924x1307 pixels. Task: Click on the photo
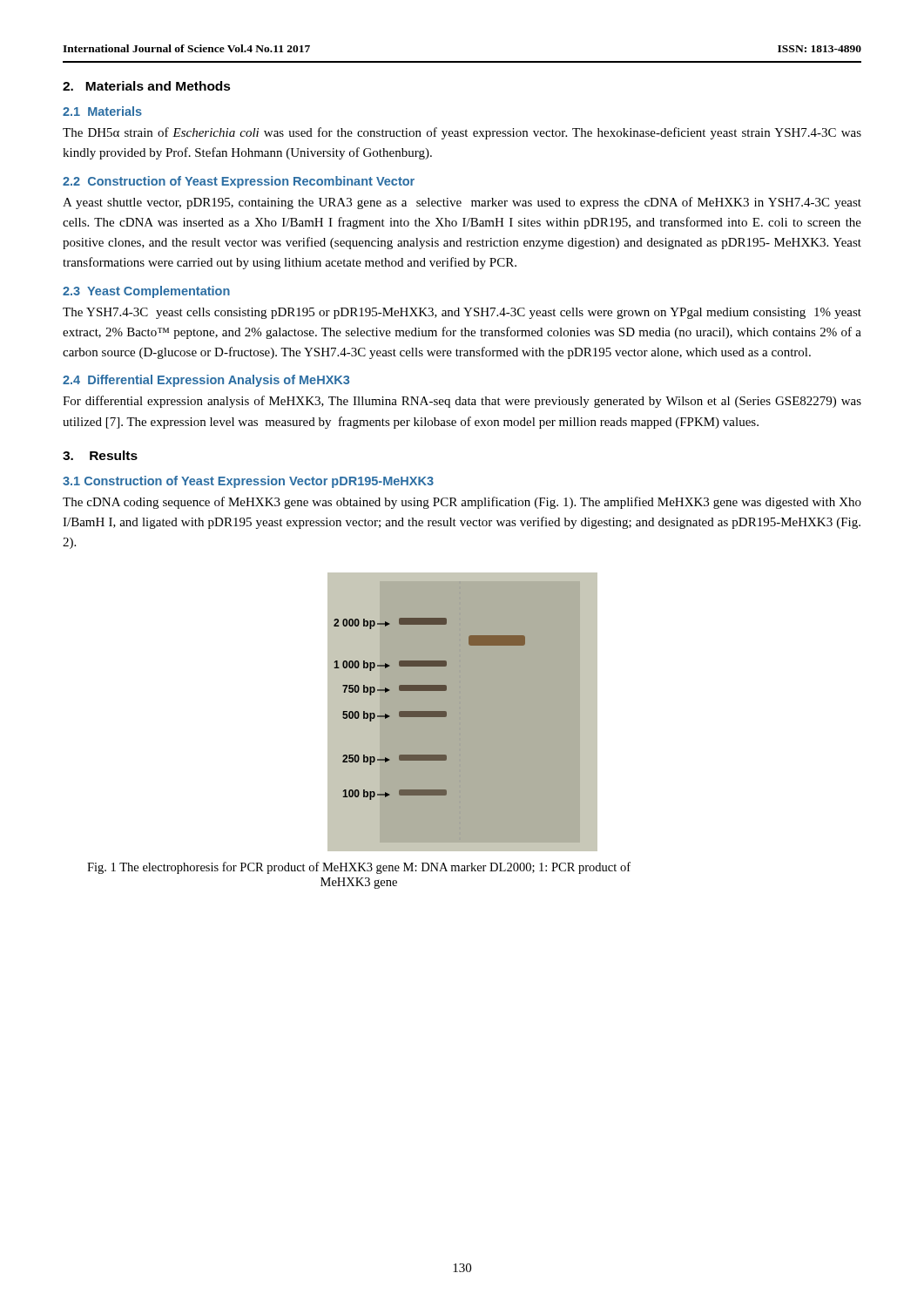pyautogui.click(x=462, y=711)
